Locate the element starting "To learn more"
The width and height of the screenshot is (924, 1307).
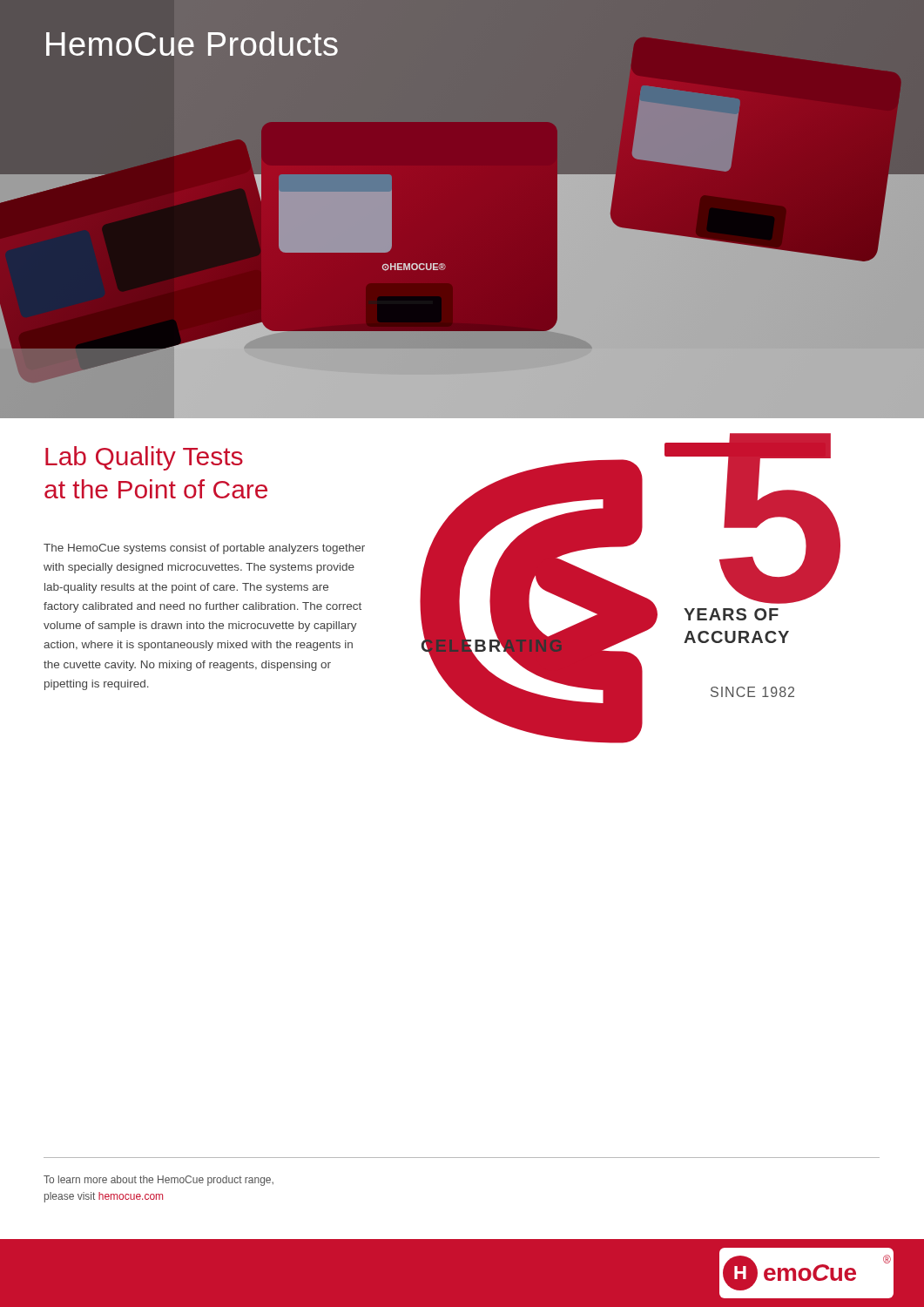tap(159, 1188)
